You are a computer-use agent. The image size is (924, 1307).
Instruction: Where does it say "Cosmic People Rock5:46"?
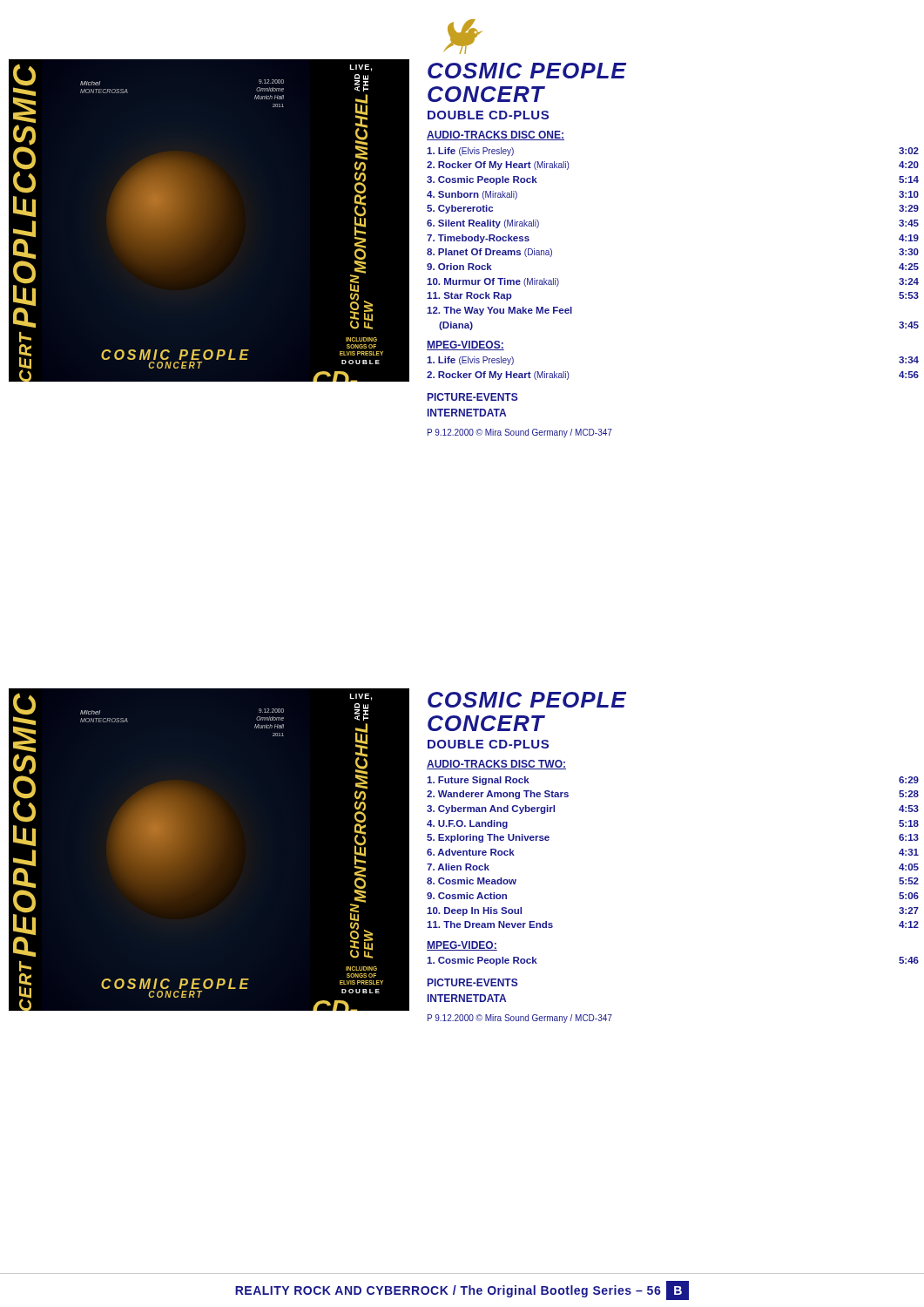[x=486, y=961]
